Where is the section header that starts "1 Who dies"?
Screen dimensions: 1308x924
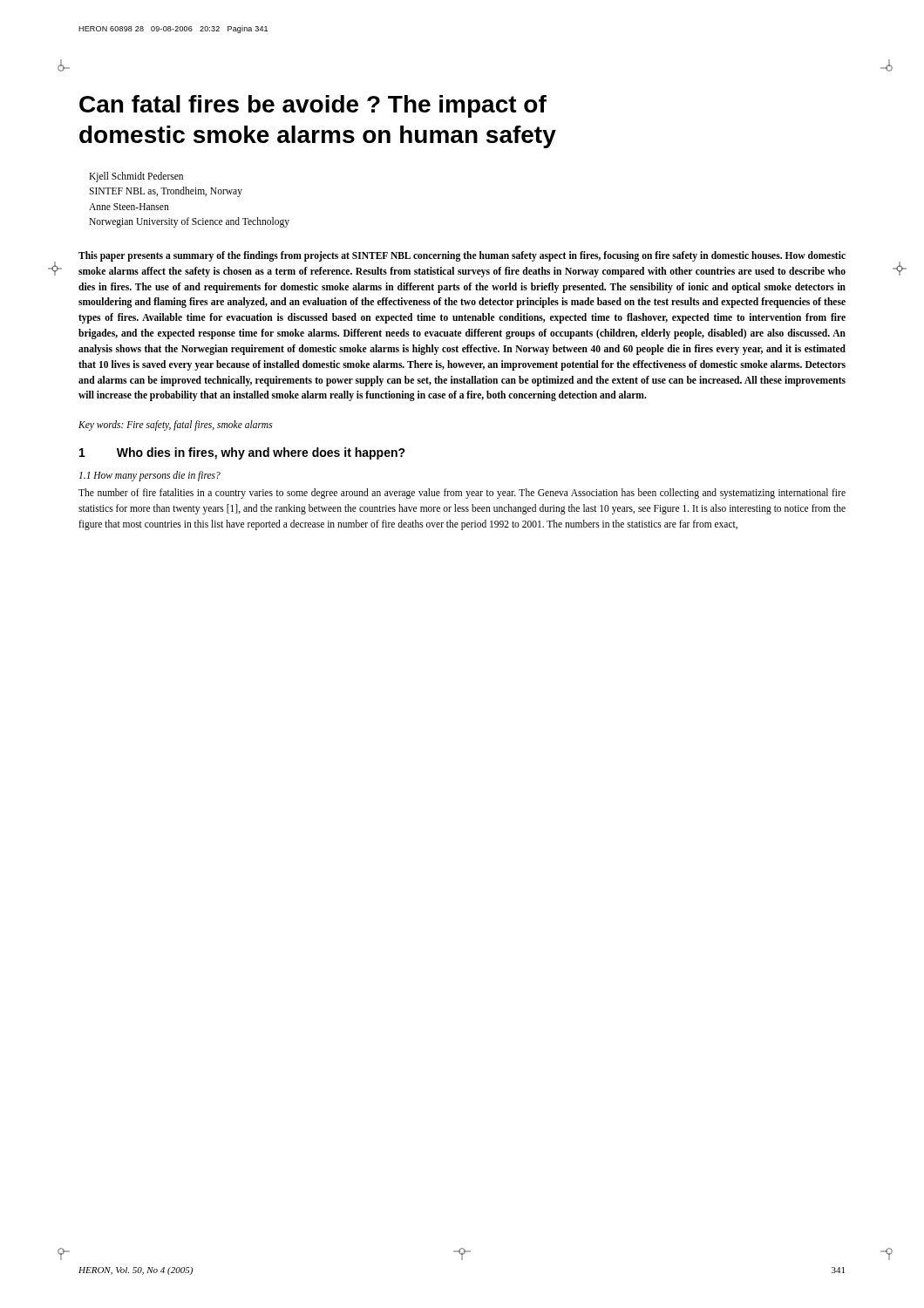(x=242, y=453)
